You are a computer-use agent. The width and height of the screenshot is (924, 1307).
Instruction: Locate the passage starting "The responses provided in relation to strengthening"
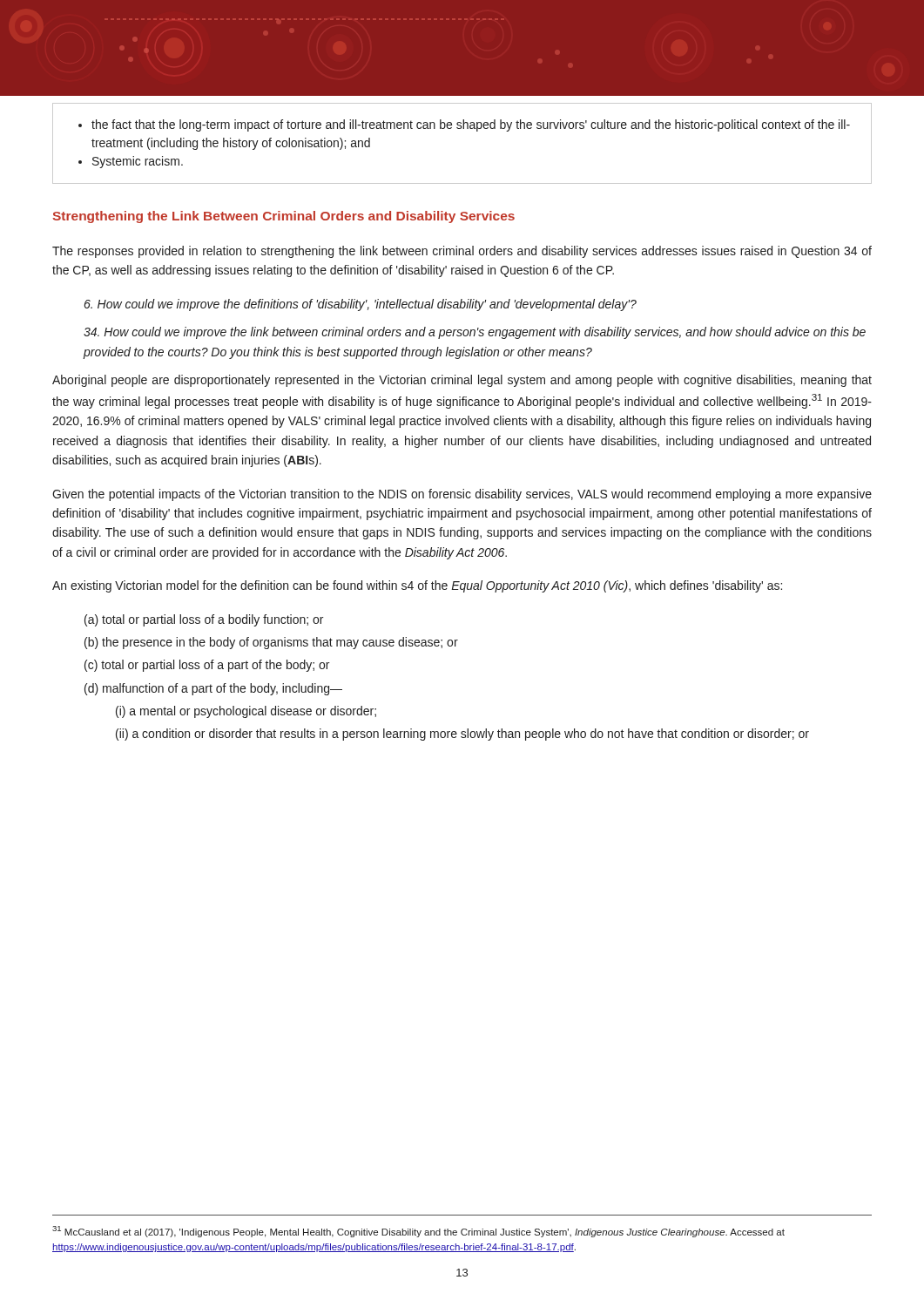click(x=462, y=261)
